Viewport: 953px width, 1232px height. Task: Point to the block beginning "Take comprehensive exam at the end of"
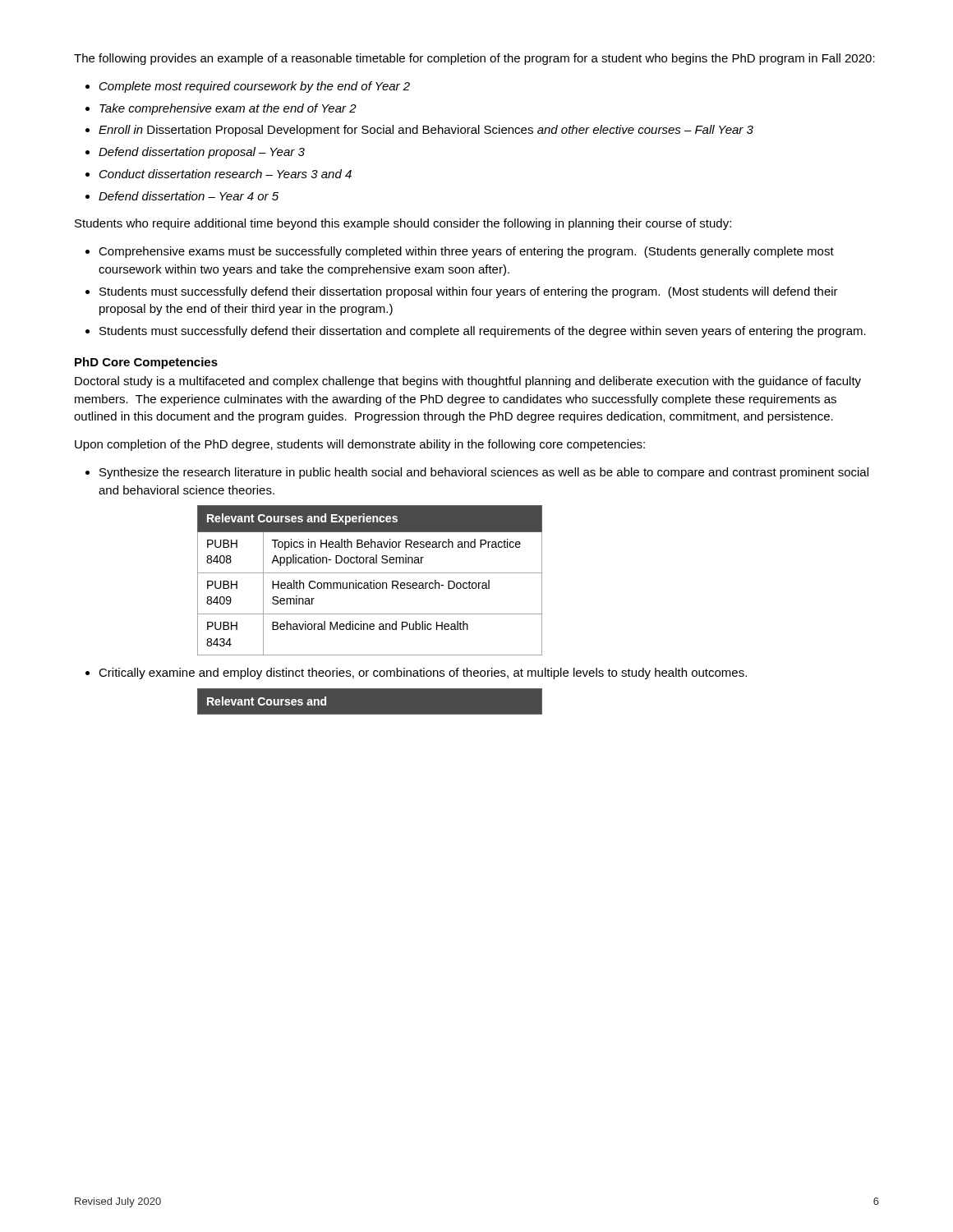pos(227,108)
